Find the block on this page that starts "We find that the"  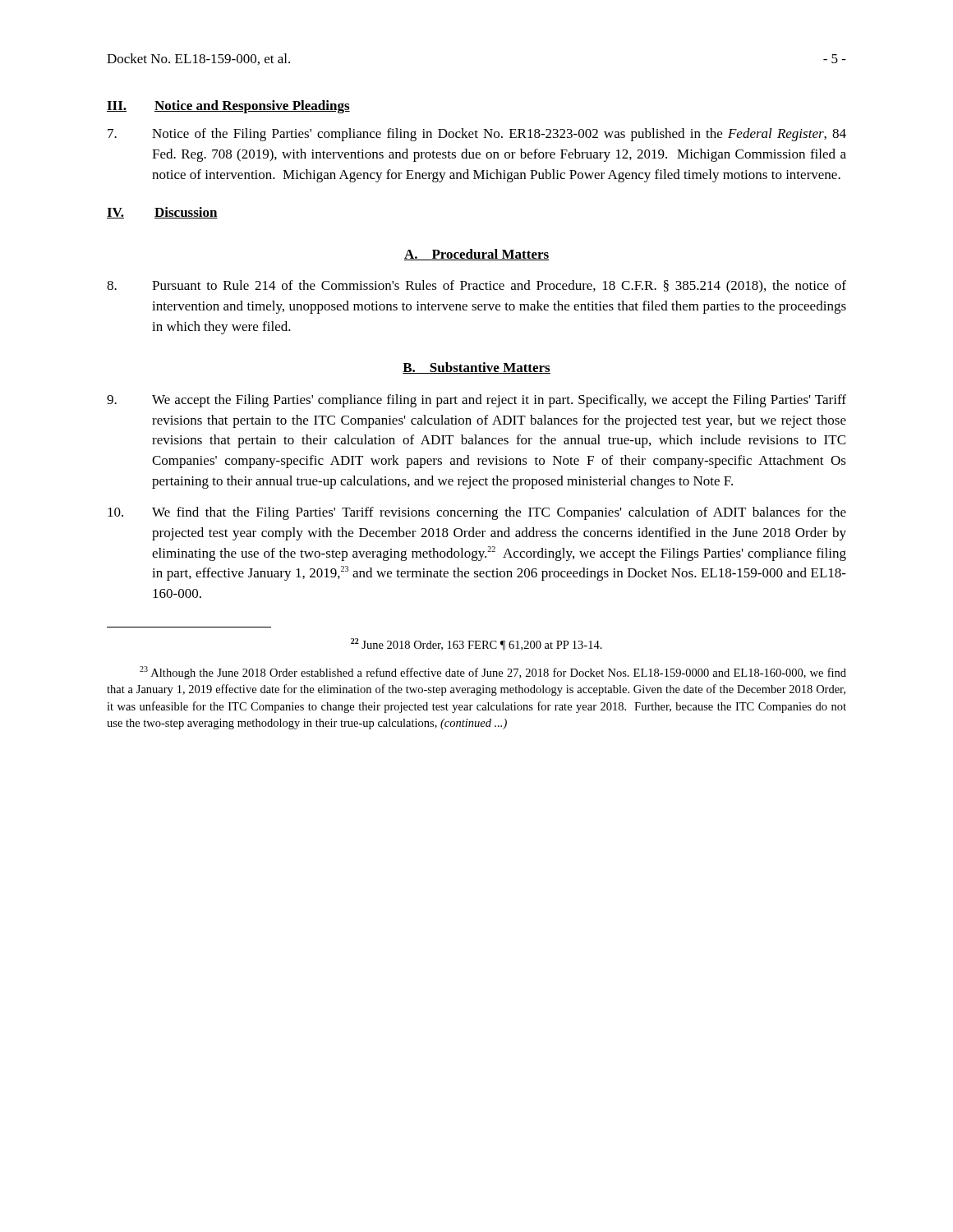(476, 553)
